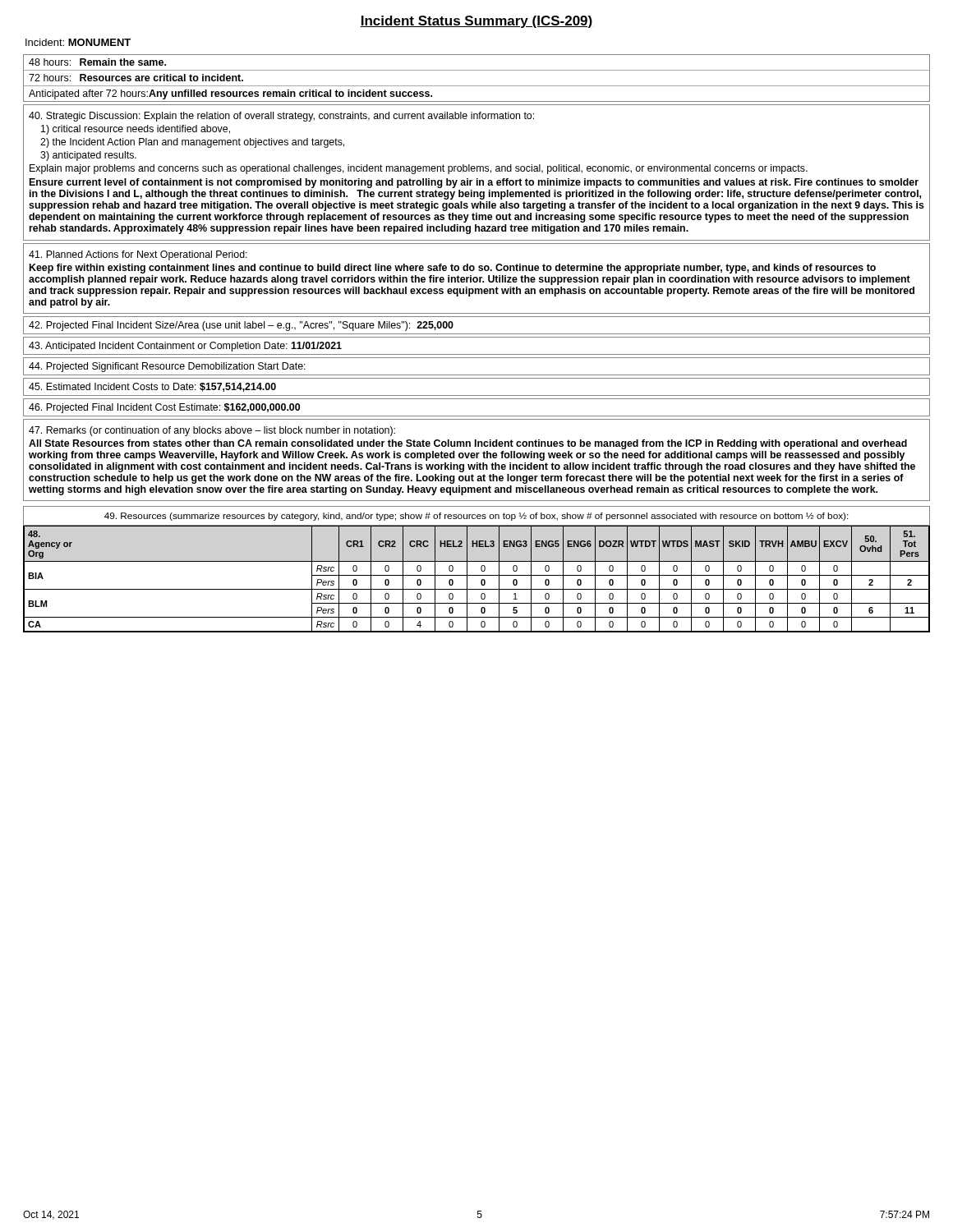The height and width of the screenshot is (1232, 953).
Task: Locate the text block that says "Projected Final Incident Size/Area"
Action: coord(241,325)
